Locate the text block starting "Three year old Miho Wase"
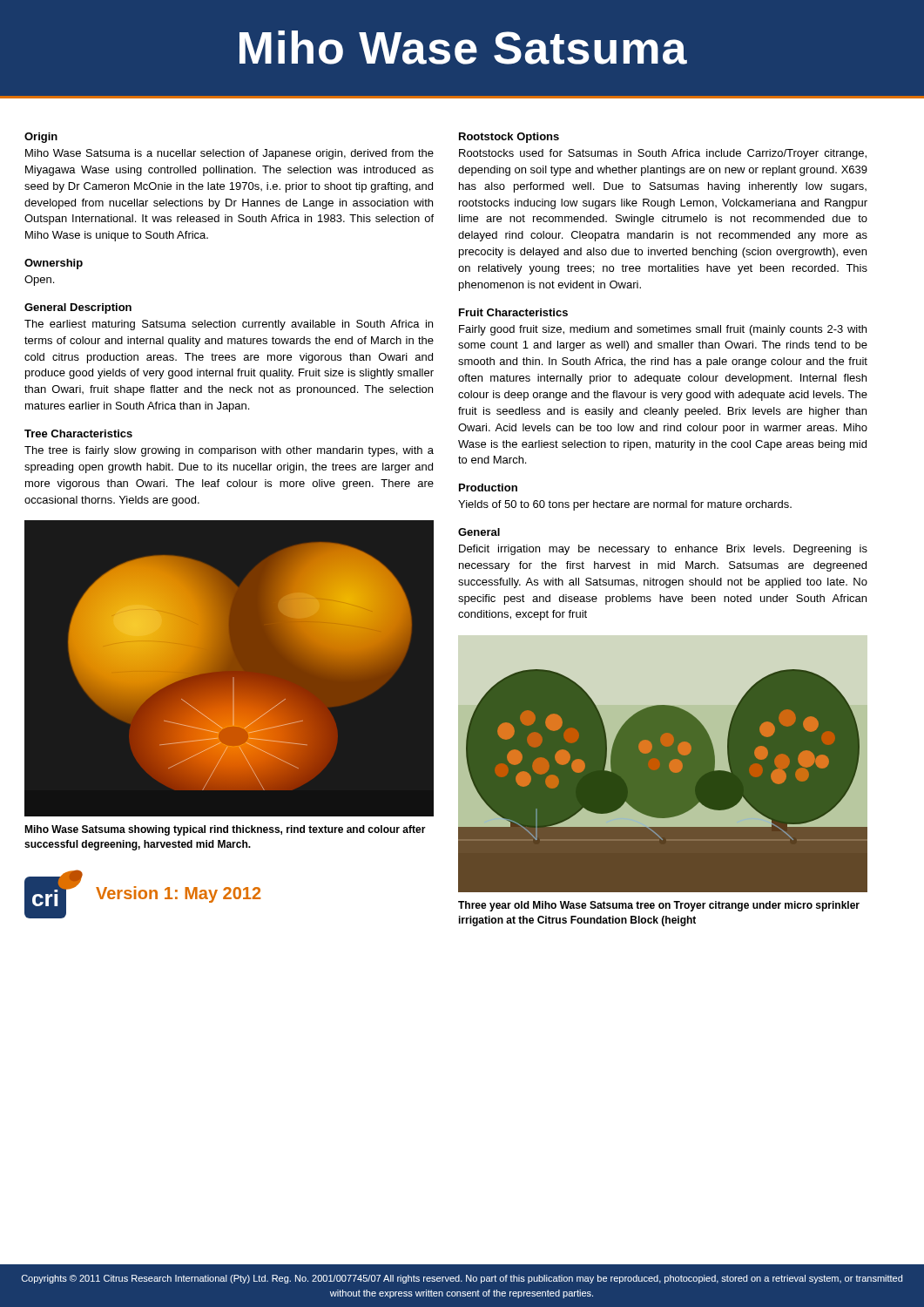Screen dimensions: 1307x924 click(x=659, y=913)
